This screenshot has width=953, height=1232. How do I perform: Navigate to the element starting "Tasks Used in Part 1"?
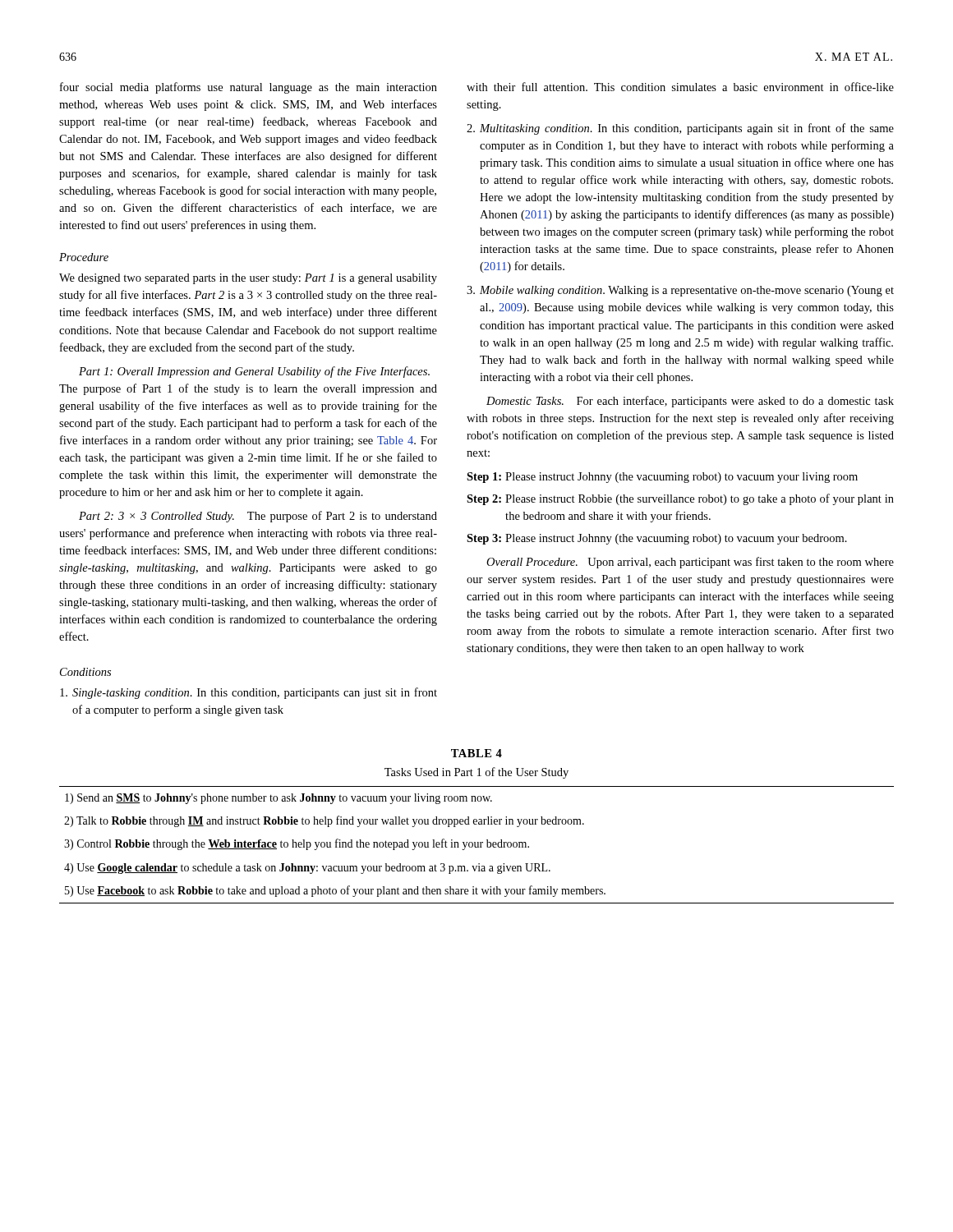[476, 772]
